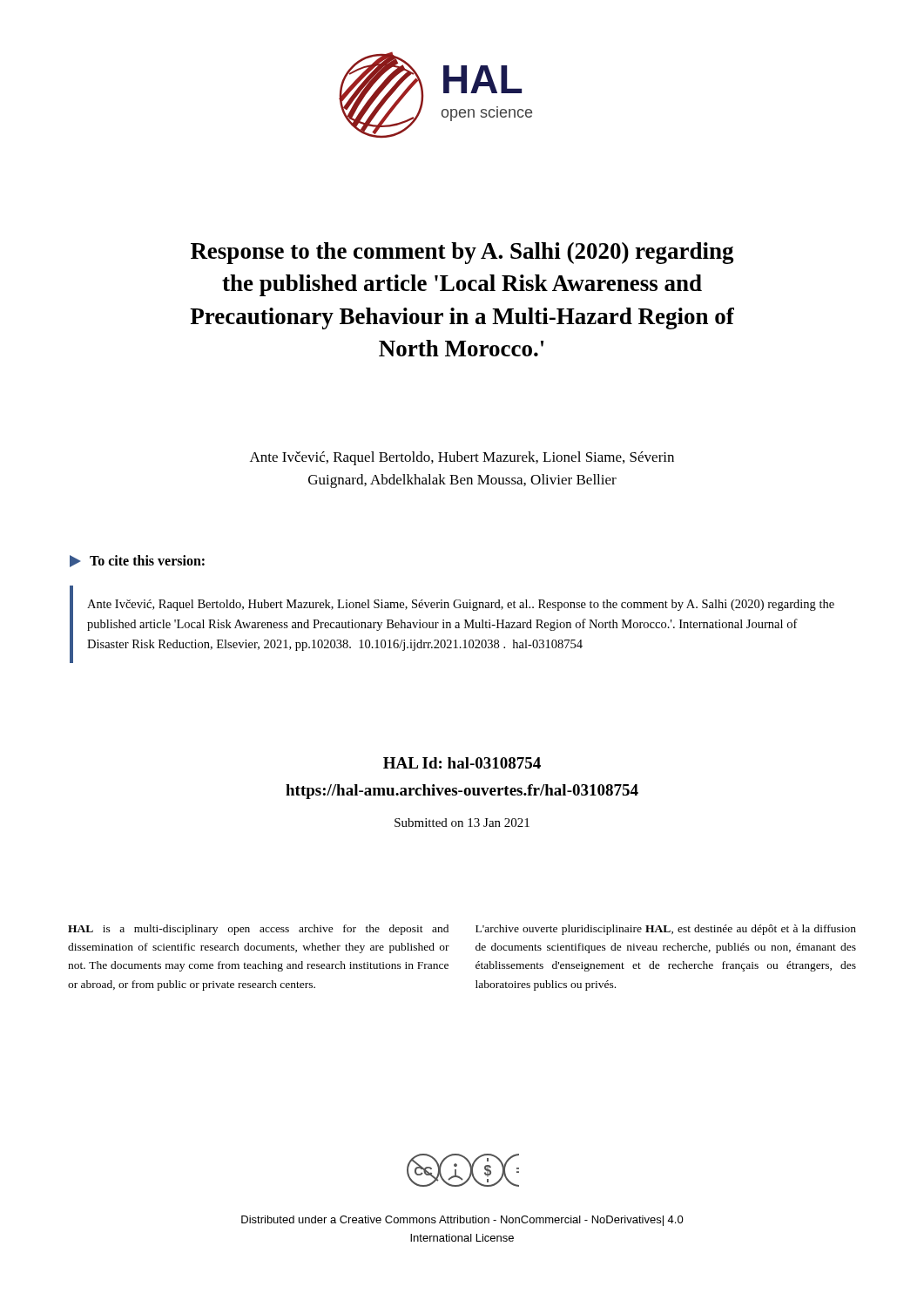This screenshot has height=1307, width=924.
Task: Find the block on this page that starts "HAL is a multi-disciplinary open"
Action: coord(258,956)
